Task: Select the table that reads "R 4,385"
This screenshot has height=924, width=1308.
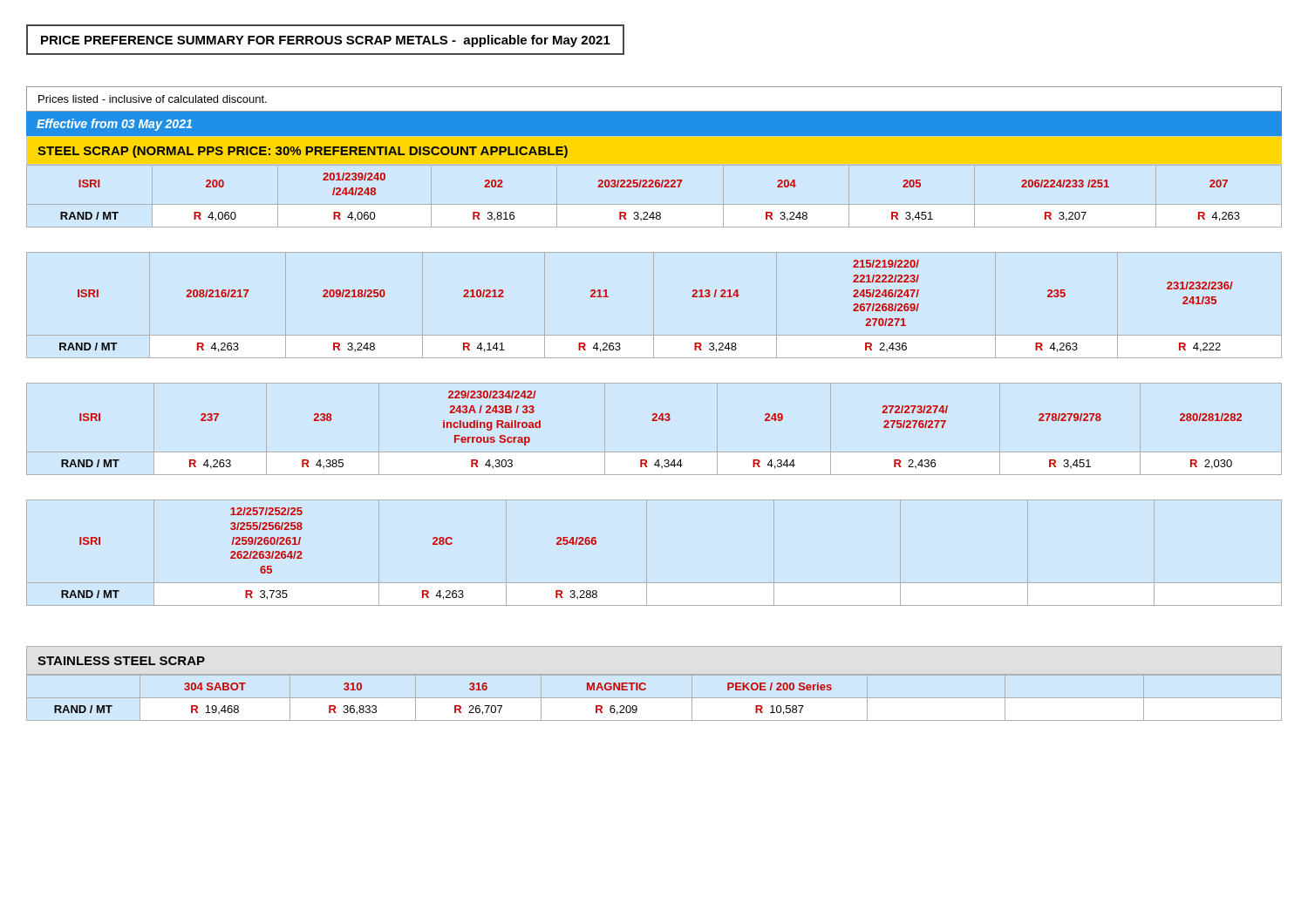Action: click(x=654, y=429)
